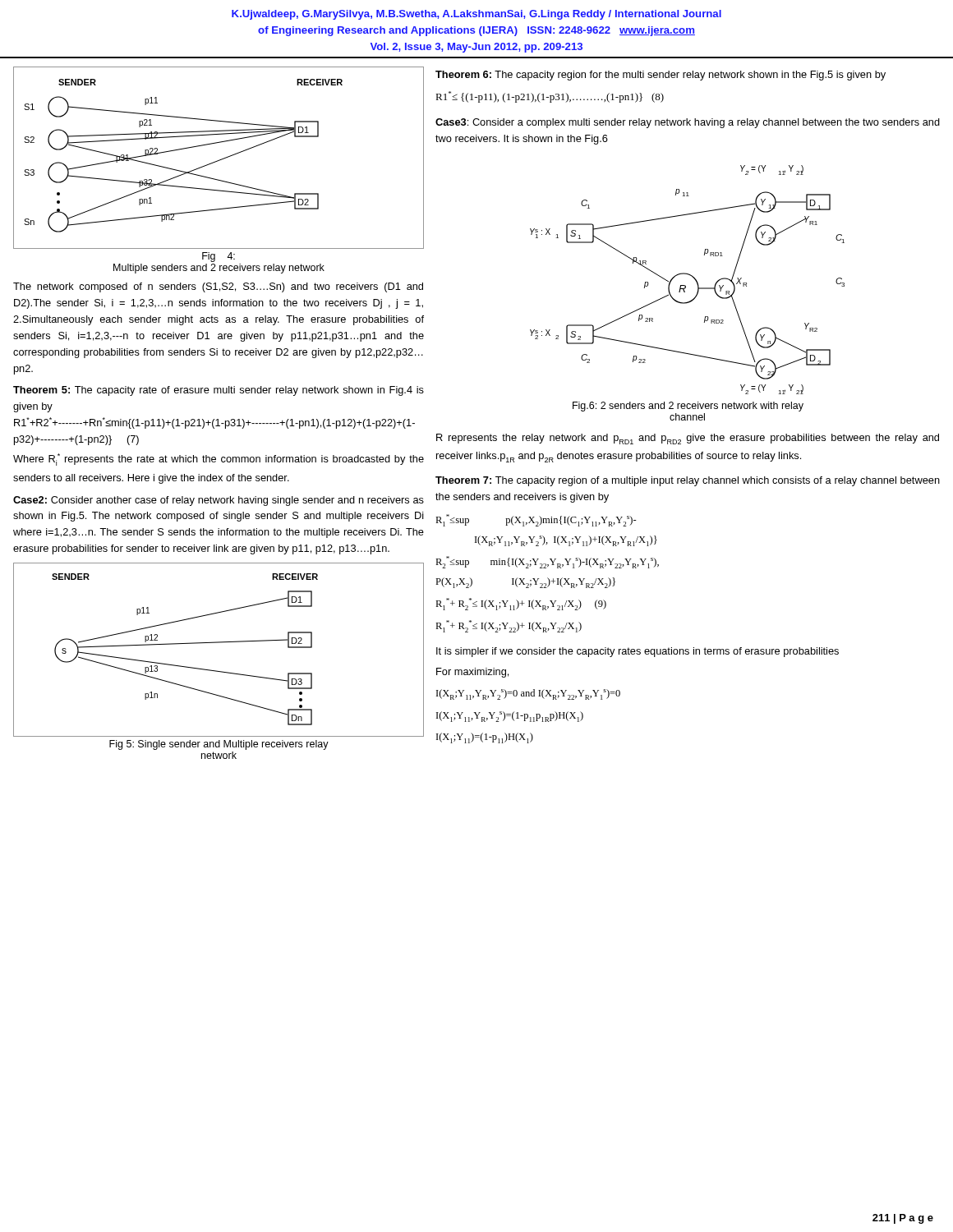This screenshot has width=953, height=1232.
Task: Click on the text block starting "R1*+ R2*≤ I(X1;Y11)+ I(XR,Y21/X2) (9)"
Action: (521, 604)
